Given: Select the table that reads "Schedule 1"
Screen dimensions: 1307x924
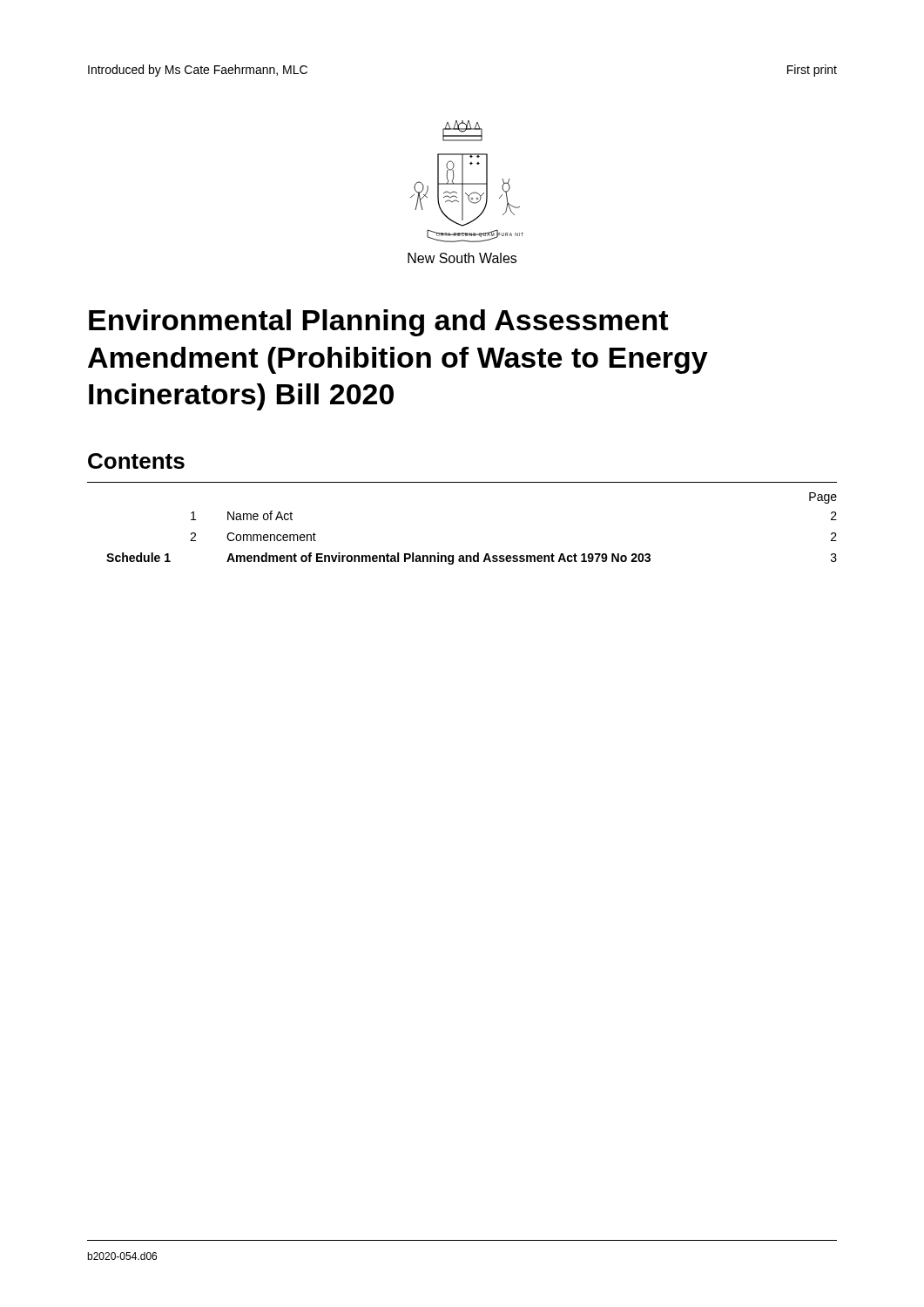Looking at the screenshot, I should (462, 527).
